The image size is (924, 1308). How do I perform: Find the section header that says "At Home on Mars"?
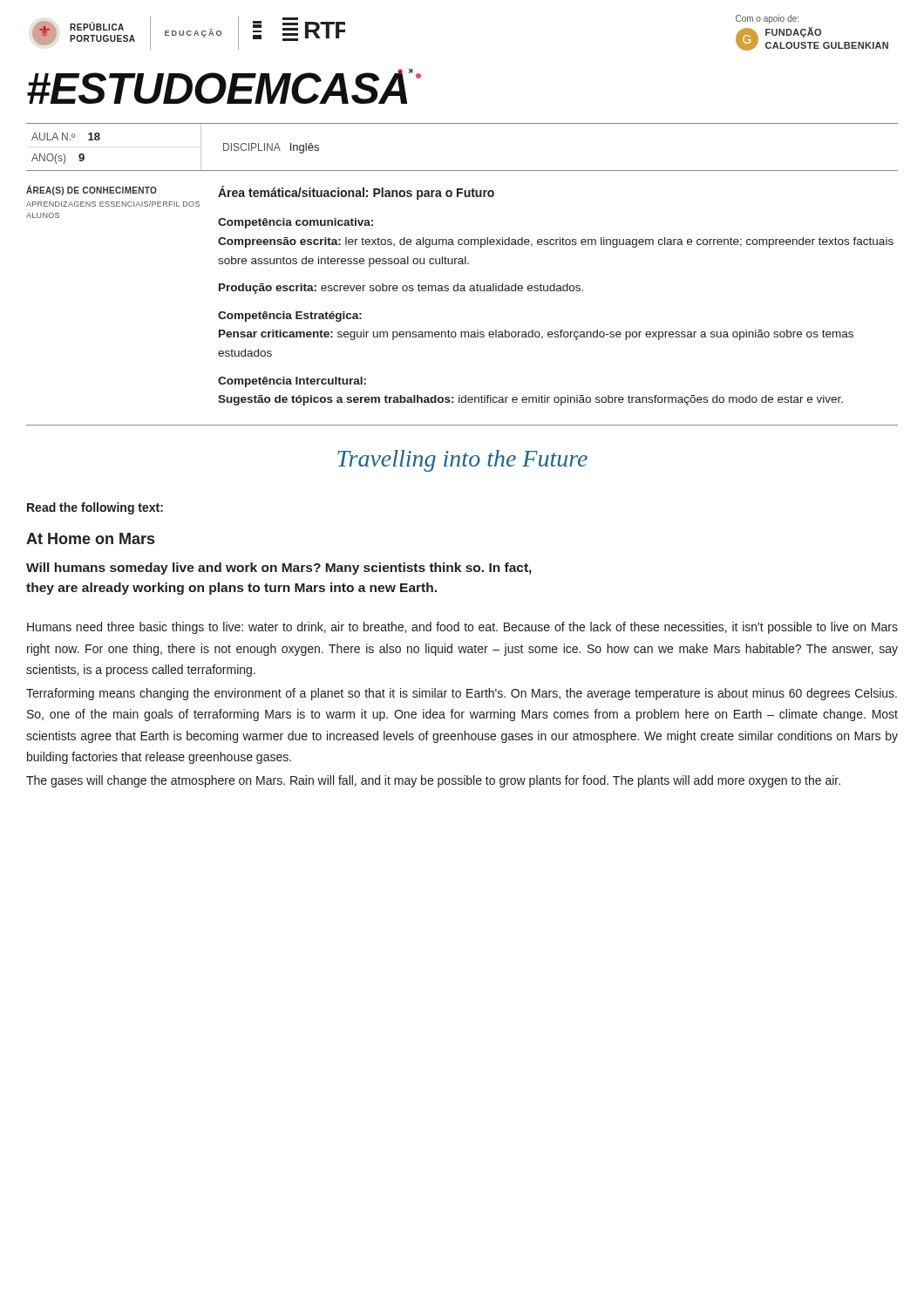pyautogui.click(x=91, y=539)
